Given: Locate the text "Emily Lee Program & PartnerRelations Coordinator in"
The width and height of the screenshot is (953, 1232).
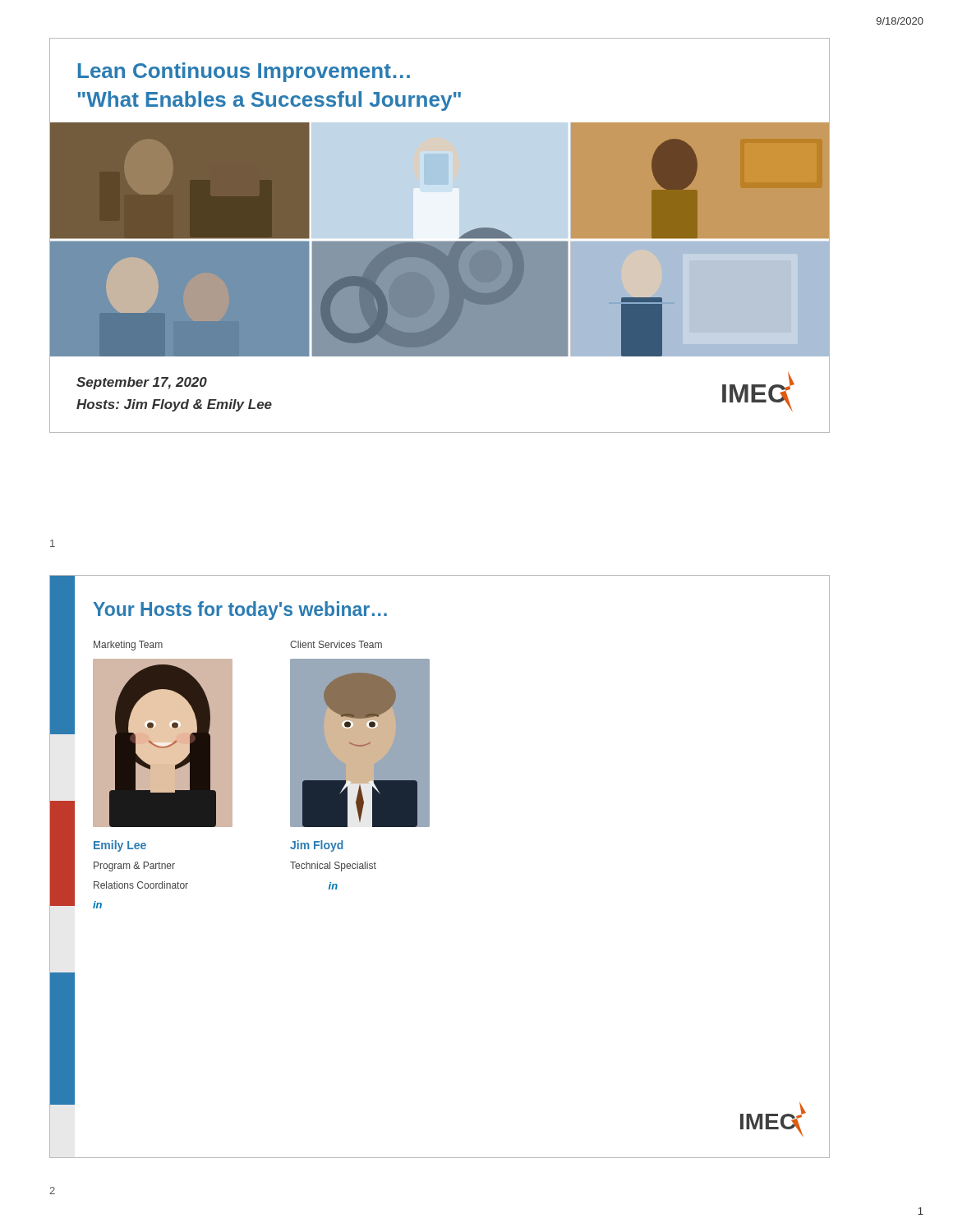Looking at the screenshot, I should point(141,875).
